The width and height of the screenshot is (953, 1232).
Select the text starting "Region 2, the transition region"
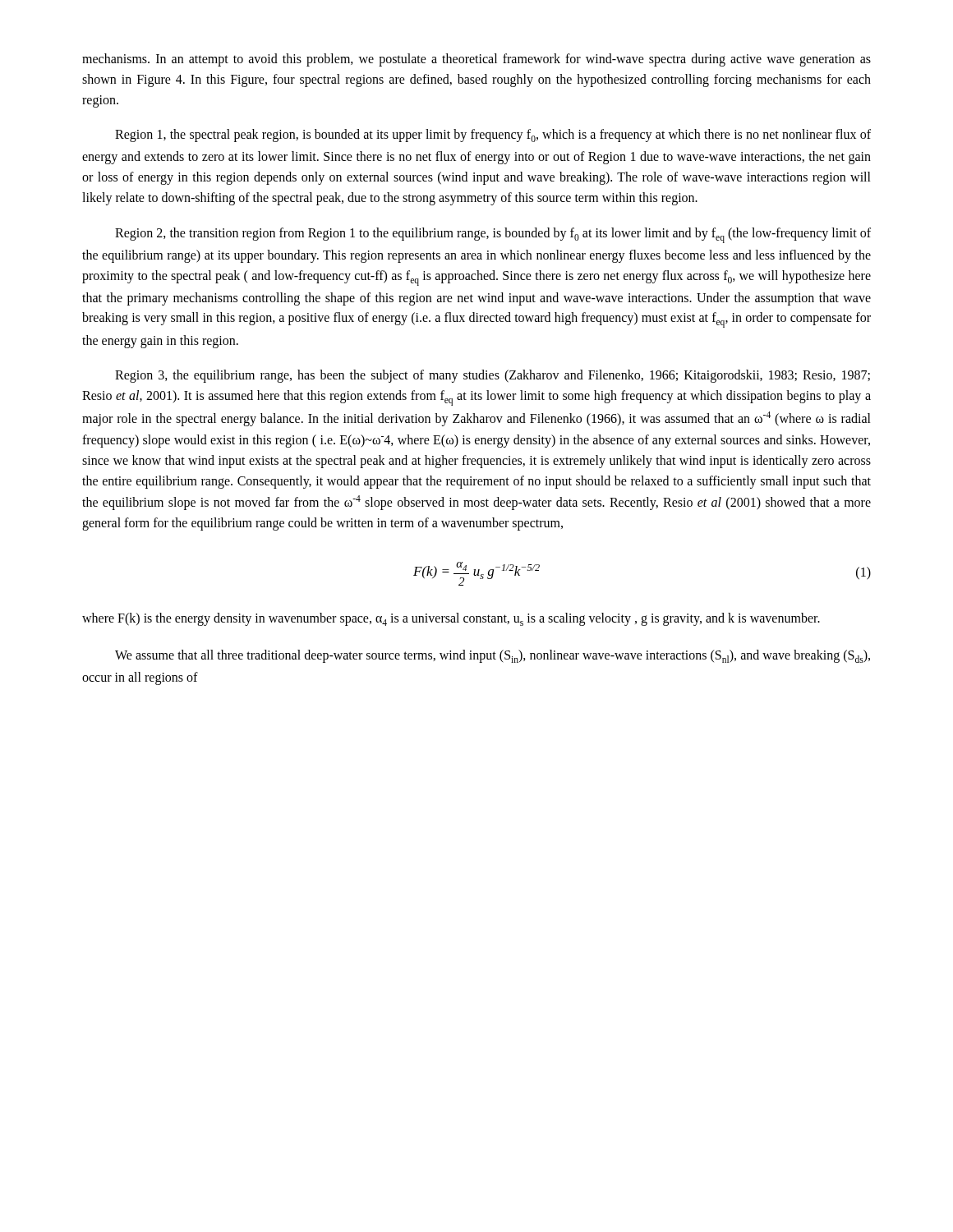coord(476,287)
